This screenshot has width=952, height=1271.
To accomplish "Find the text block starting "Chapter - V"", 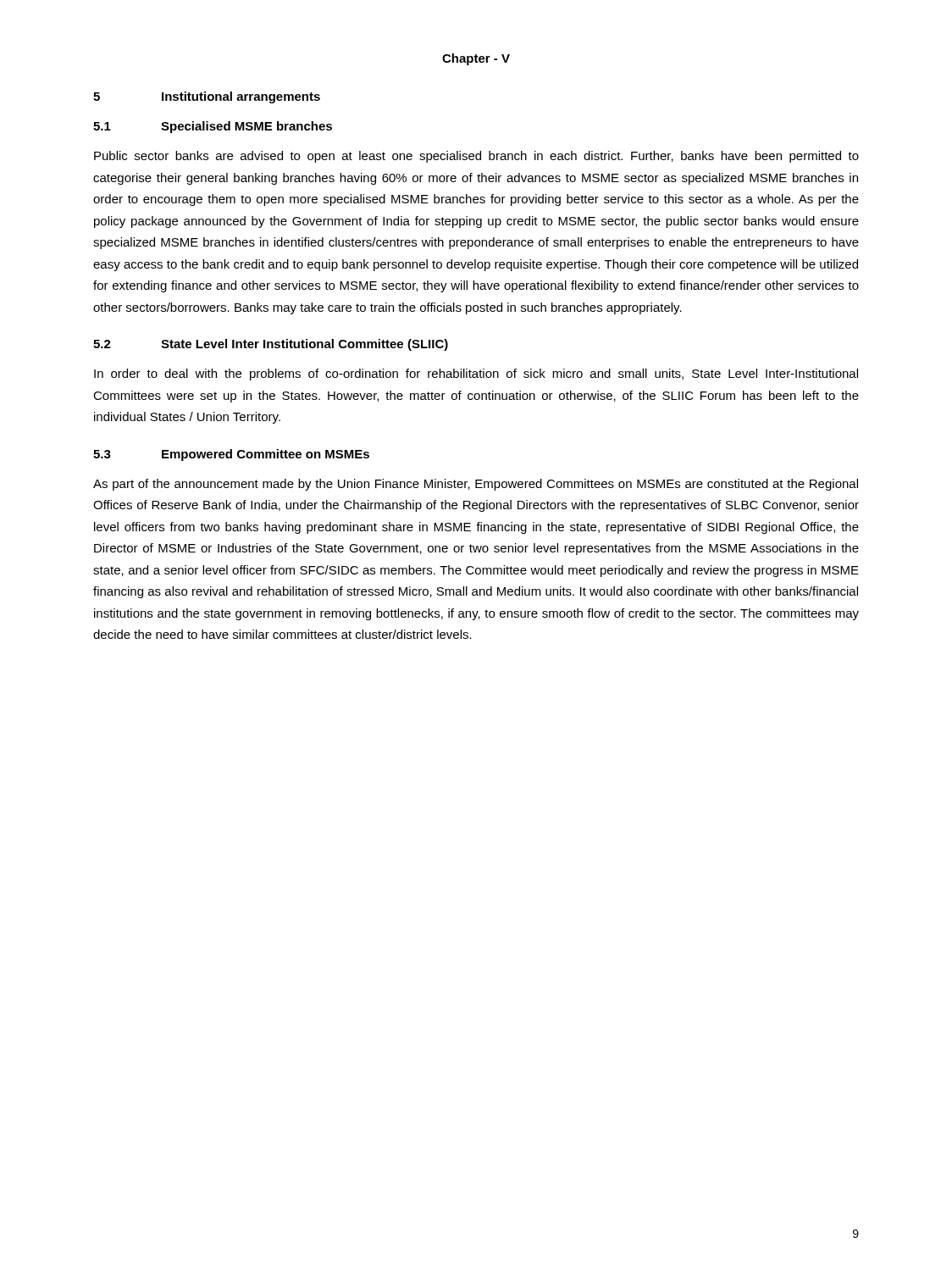I will pyautogui.click(x=476, y=58).
